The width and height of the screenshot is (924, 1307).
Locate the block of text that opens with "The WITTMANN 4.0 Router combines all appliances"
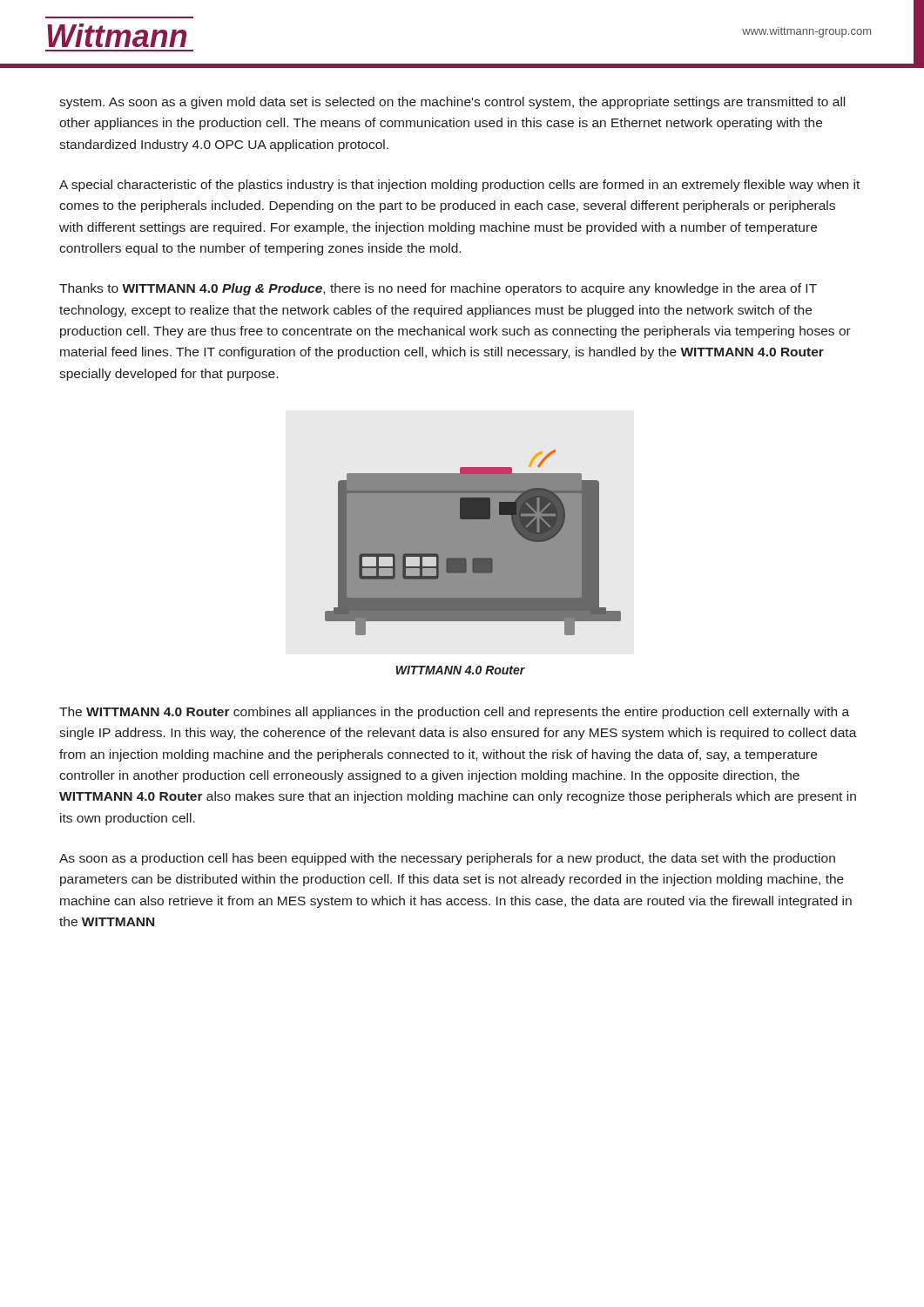(458, 764)
